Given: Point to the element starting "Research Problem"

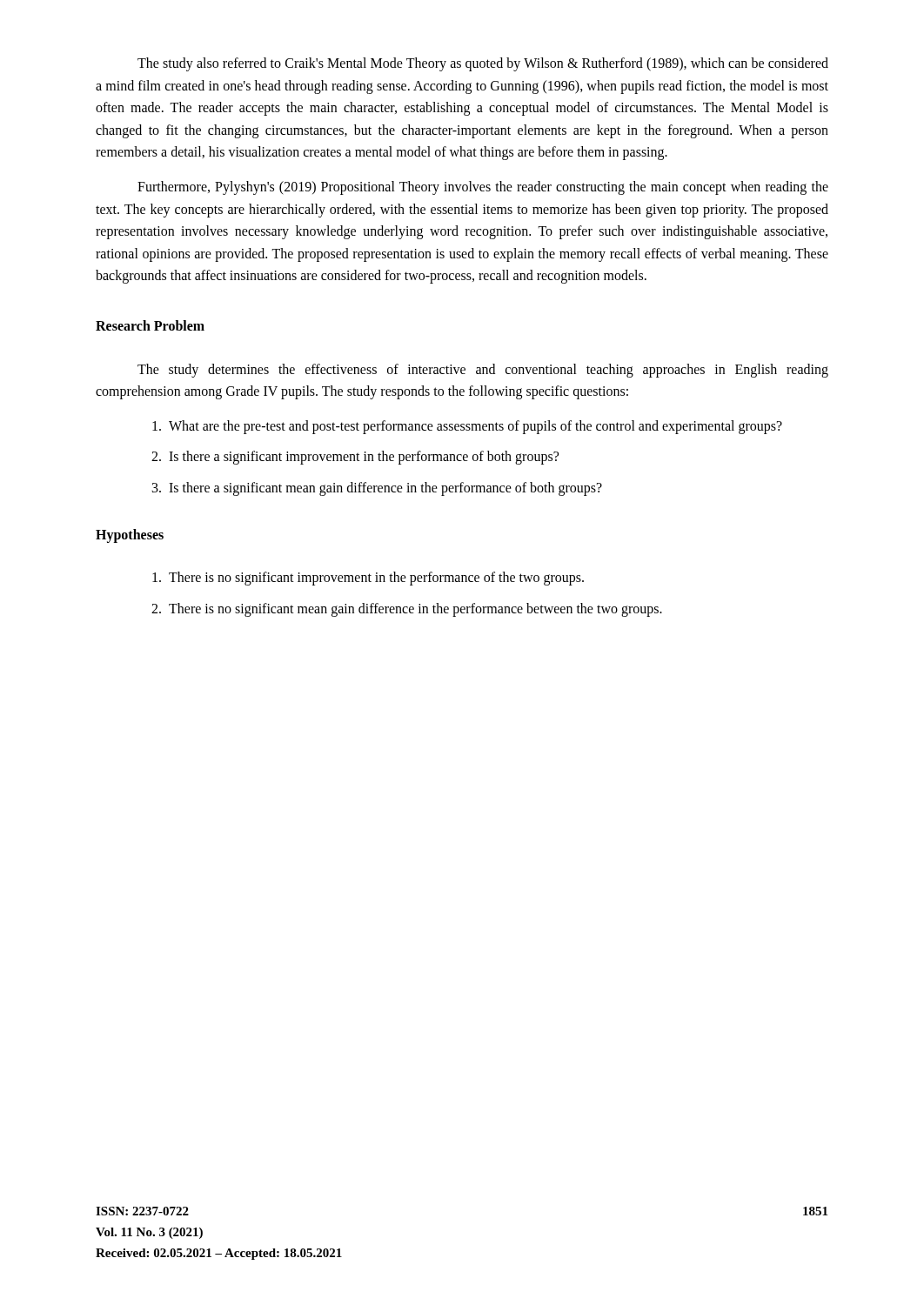Looking at the screenshot, I should (150, 325).
